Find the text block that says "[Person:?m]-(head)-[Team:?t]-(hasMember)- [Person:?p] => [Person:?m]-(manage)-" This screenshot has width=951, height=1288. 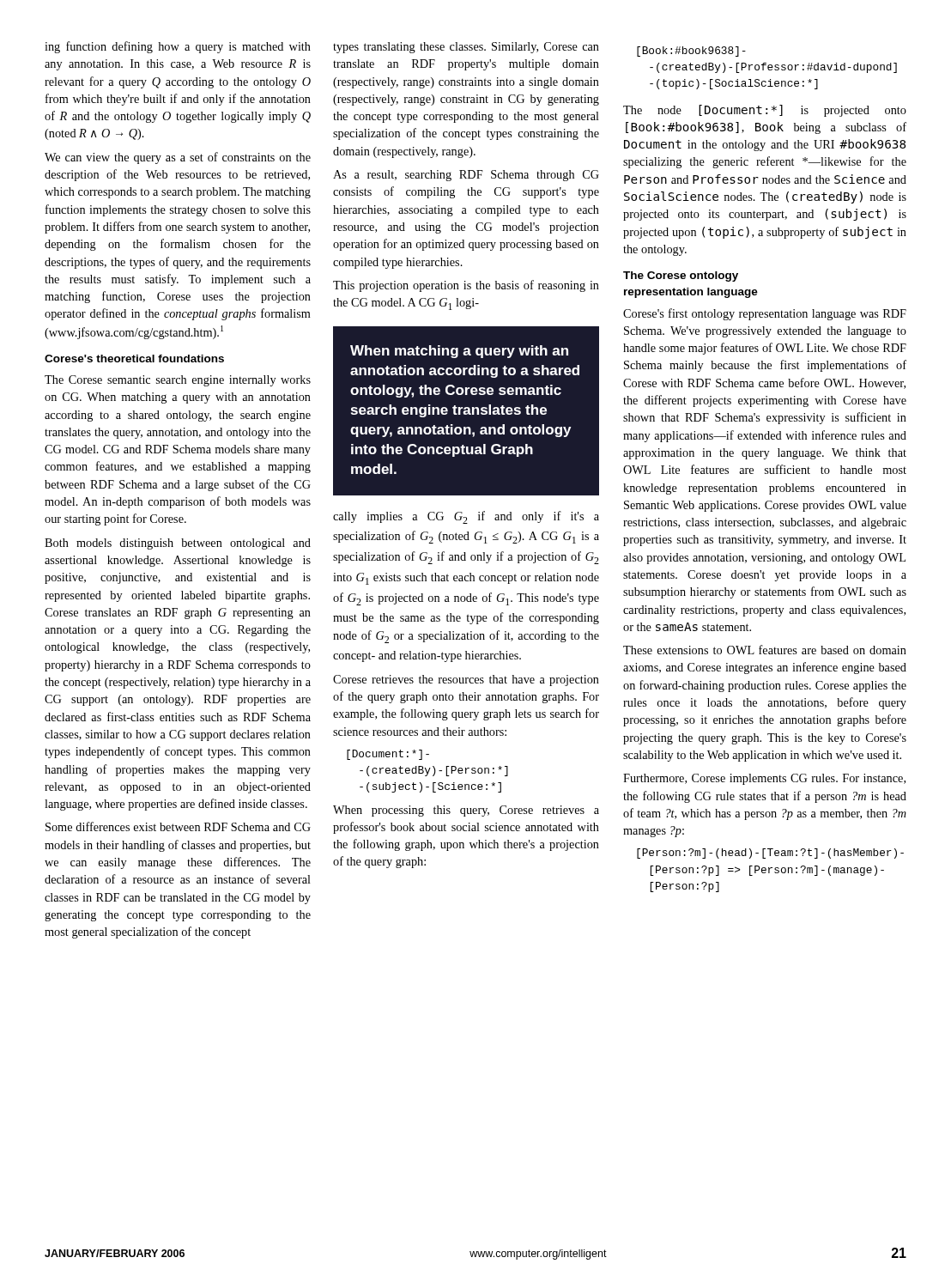[x=771, y=870]
